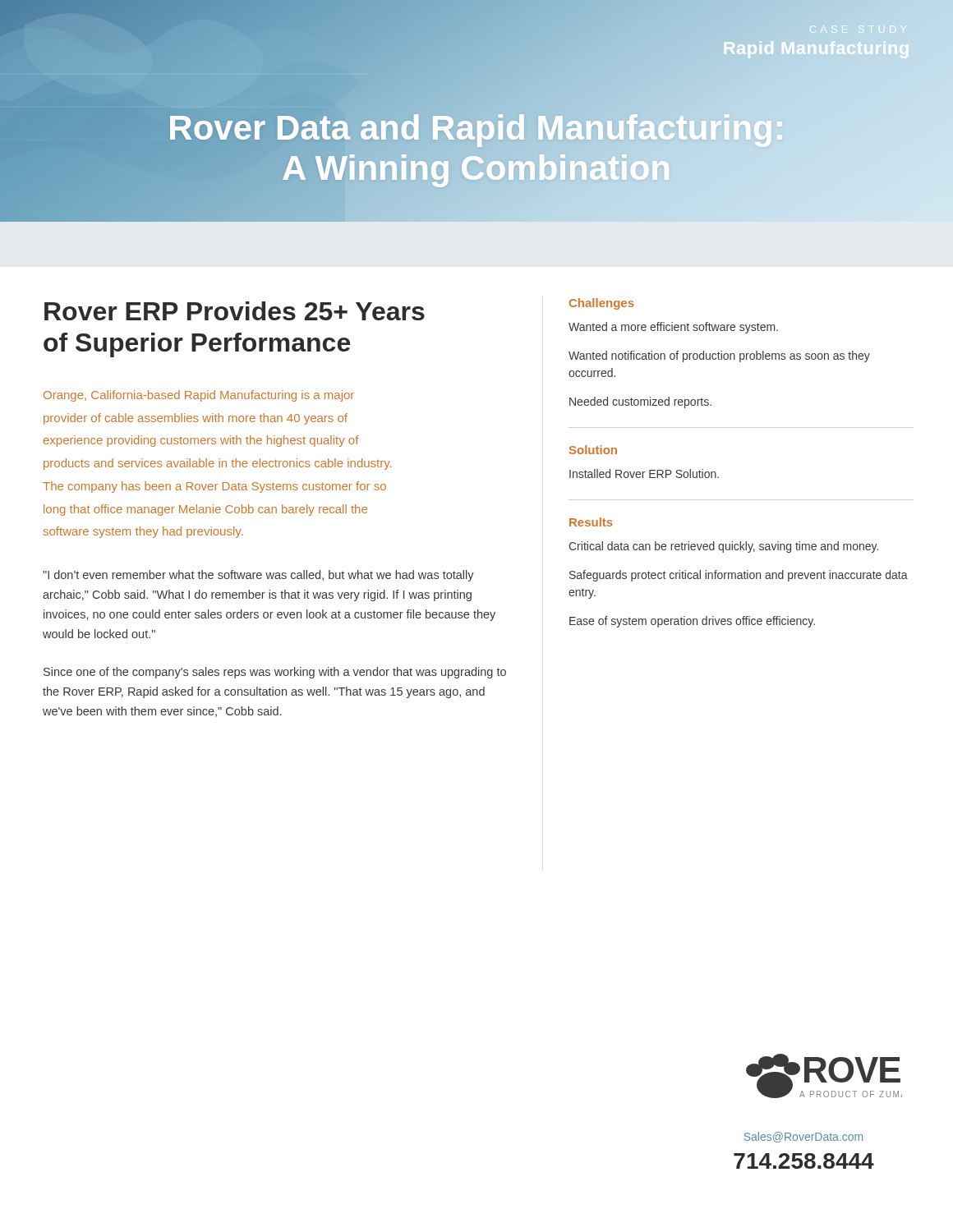
Task: Point to "Needed customized reports."
Action: [640, 402]
